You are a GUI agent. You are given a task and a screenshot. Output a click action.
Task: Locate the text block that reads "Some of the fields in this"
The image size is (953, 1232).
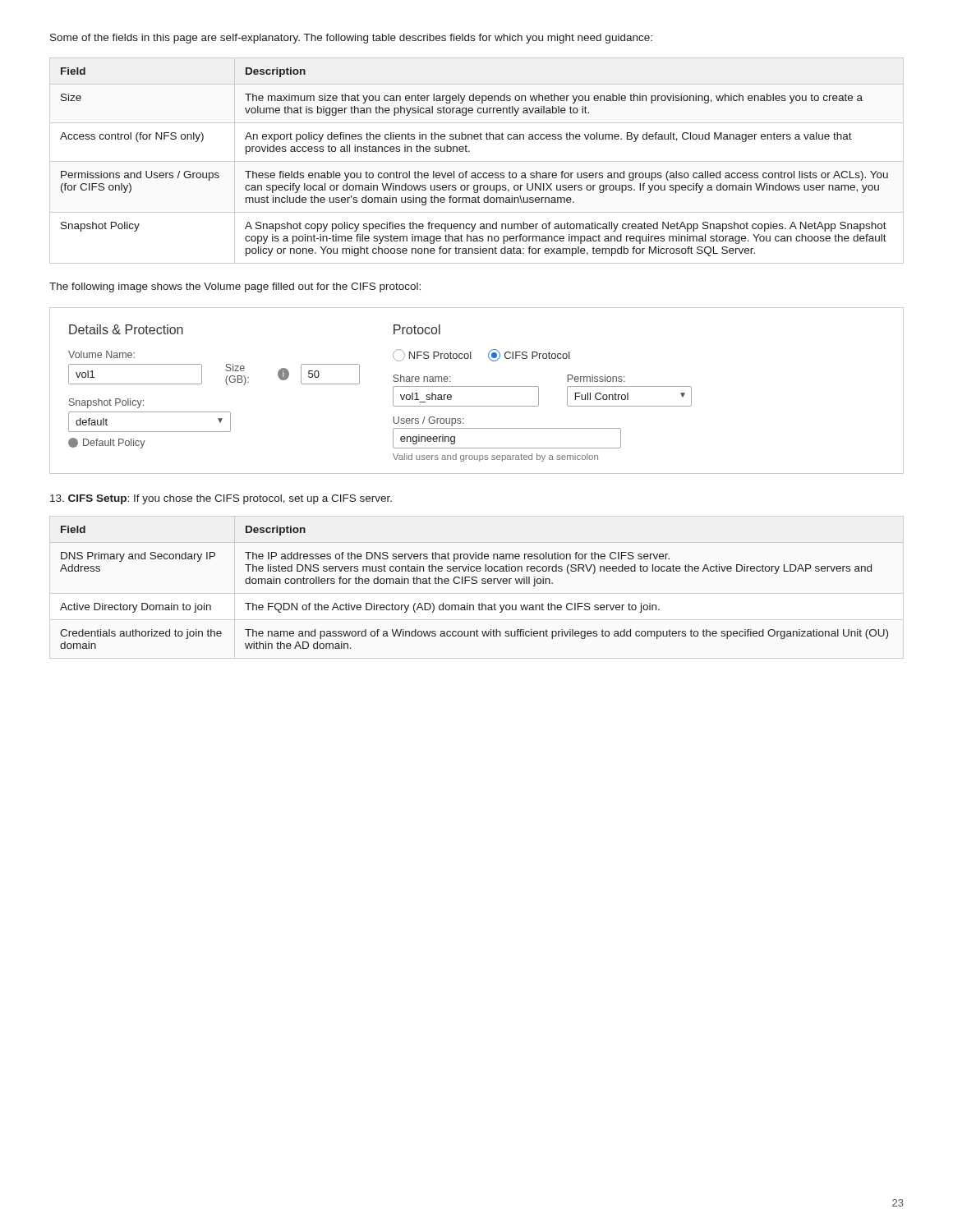coord(351,37)
